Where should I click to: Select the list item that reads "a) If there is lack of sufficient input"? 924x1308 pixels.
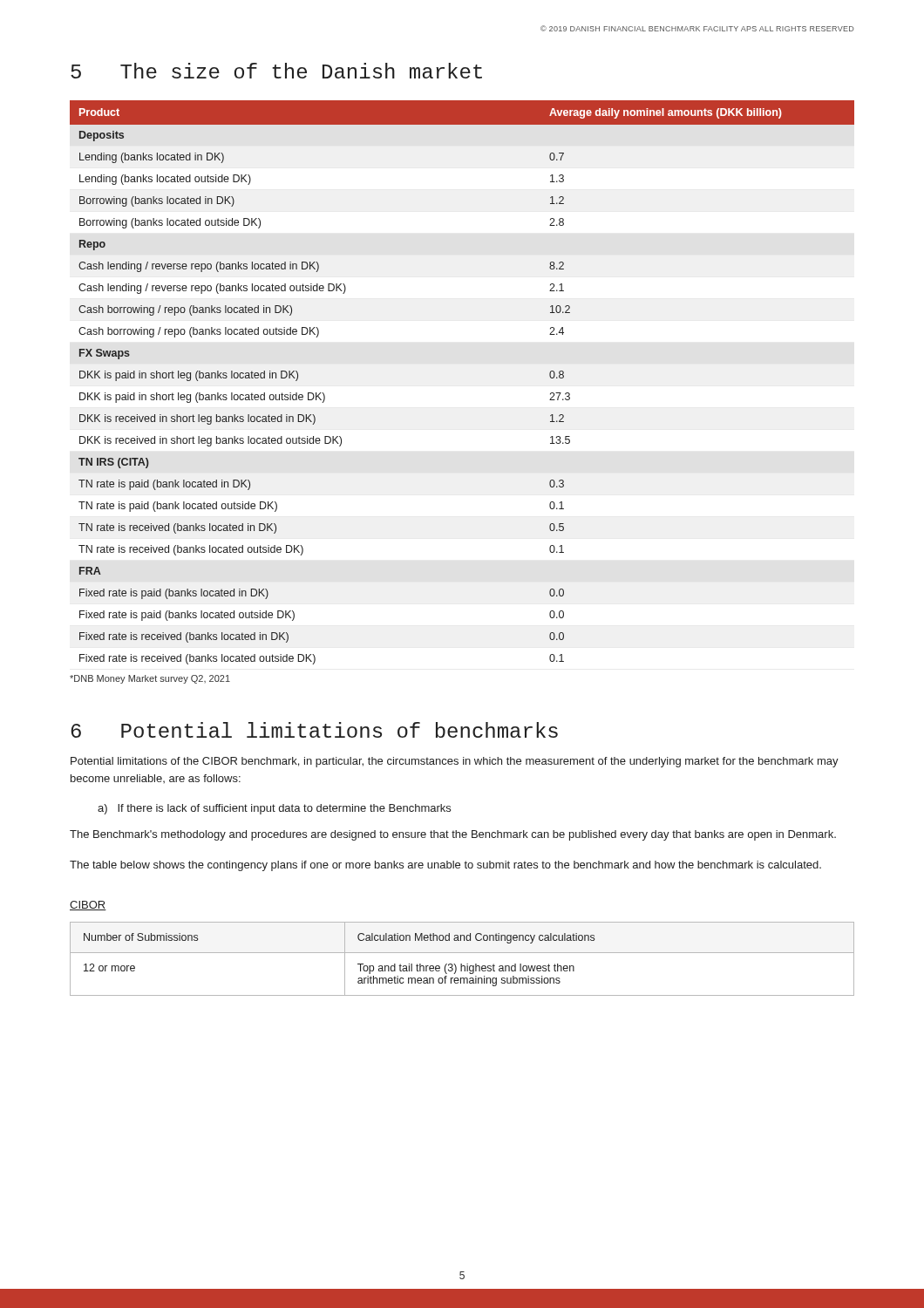point(274,809)
